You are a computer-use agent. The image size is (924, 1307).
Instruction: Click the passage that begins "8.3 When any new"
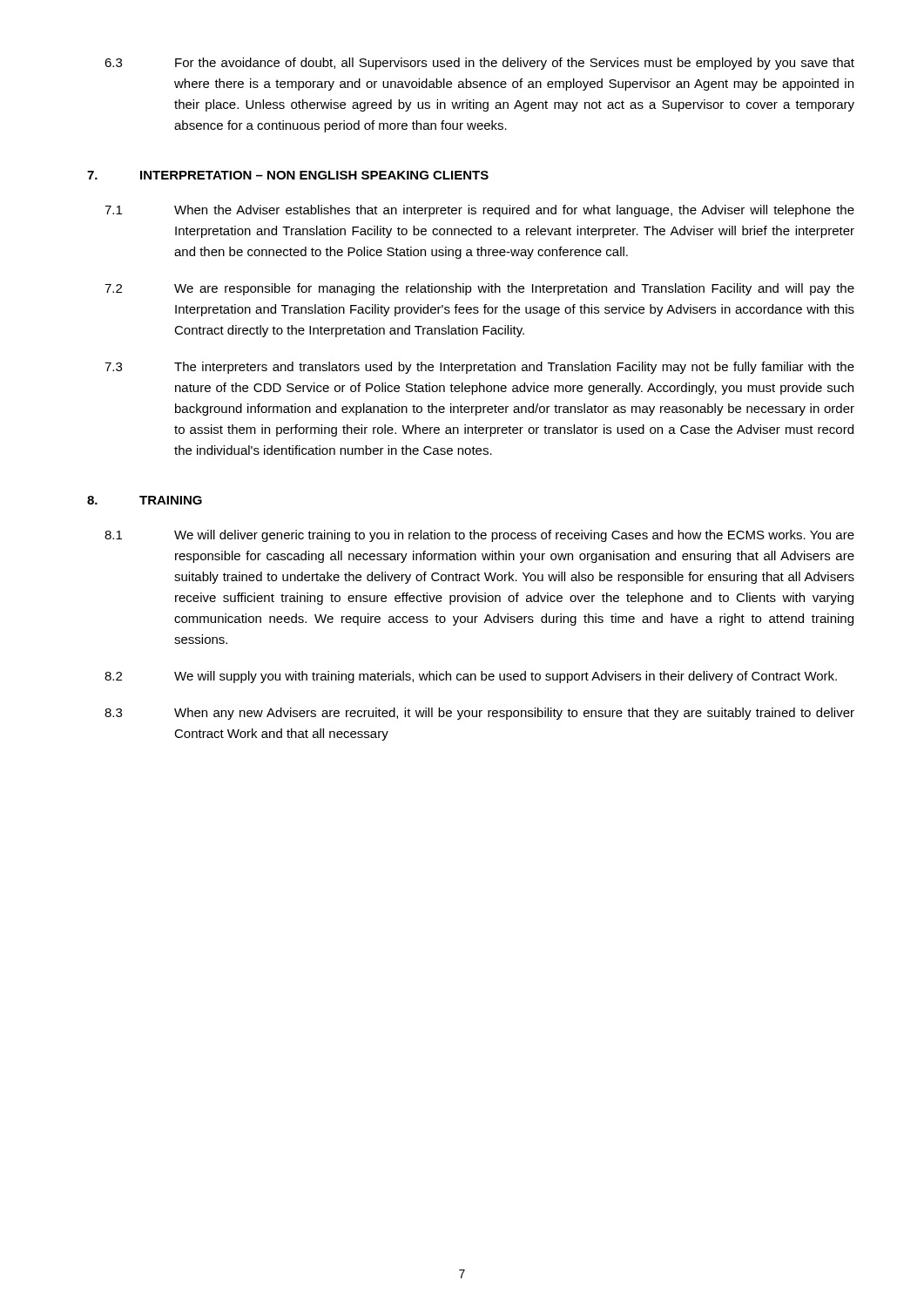pos(471,723)
